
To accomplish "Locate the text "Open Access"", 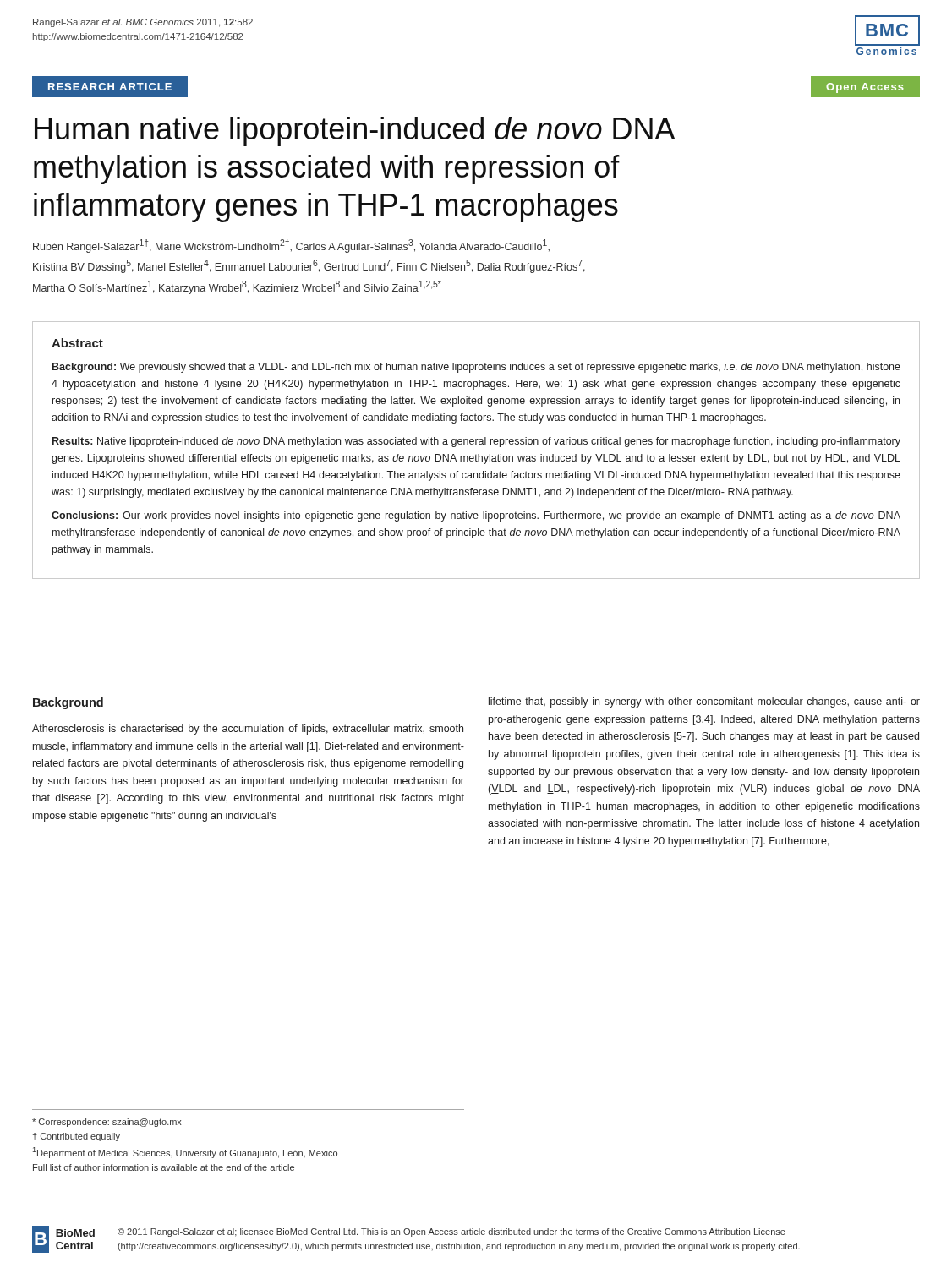I will [x=865, y=87].
